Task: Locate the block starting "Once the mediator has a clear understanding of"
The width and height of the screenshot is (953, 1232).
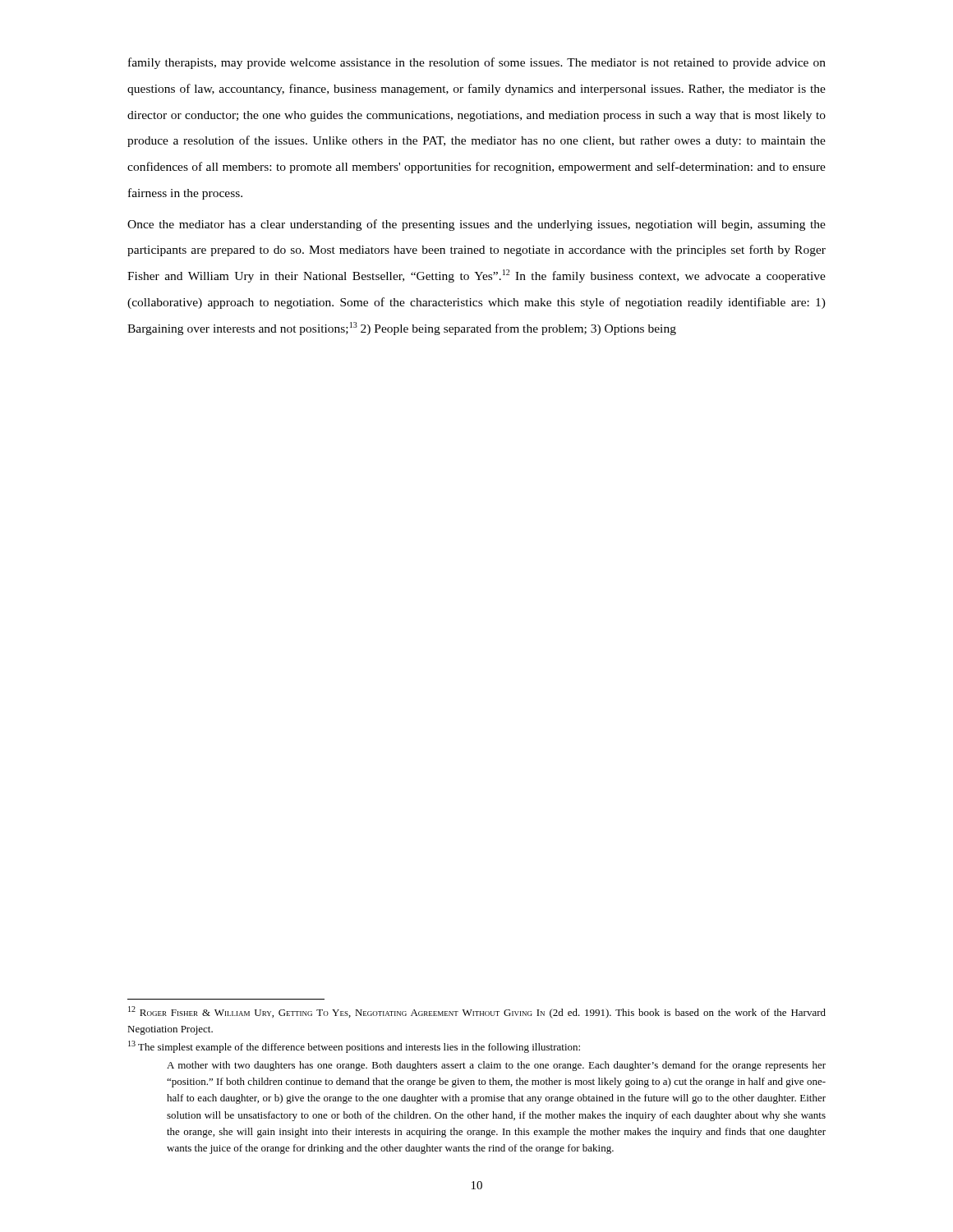Action: click(x=476, y=276)
